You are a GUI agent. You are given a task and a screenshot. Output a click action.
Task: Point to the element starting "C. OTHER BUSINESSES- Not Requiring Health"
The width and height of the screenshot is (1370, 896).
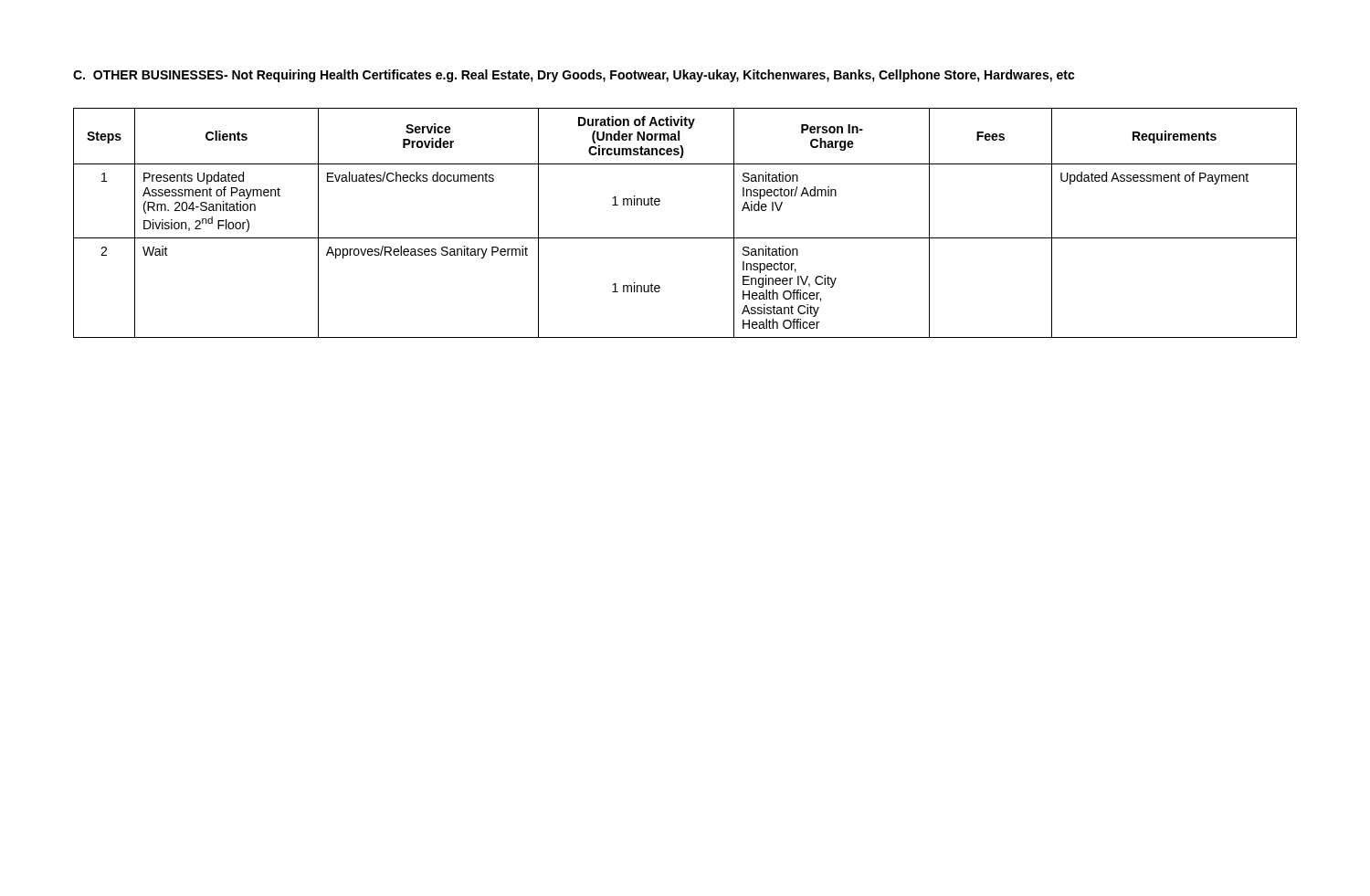(x=252, y=75)
